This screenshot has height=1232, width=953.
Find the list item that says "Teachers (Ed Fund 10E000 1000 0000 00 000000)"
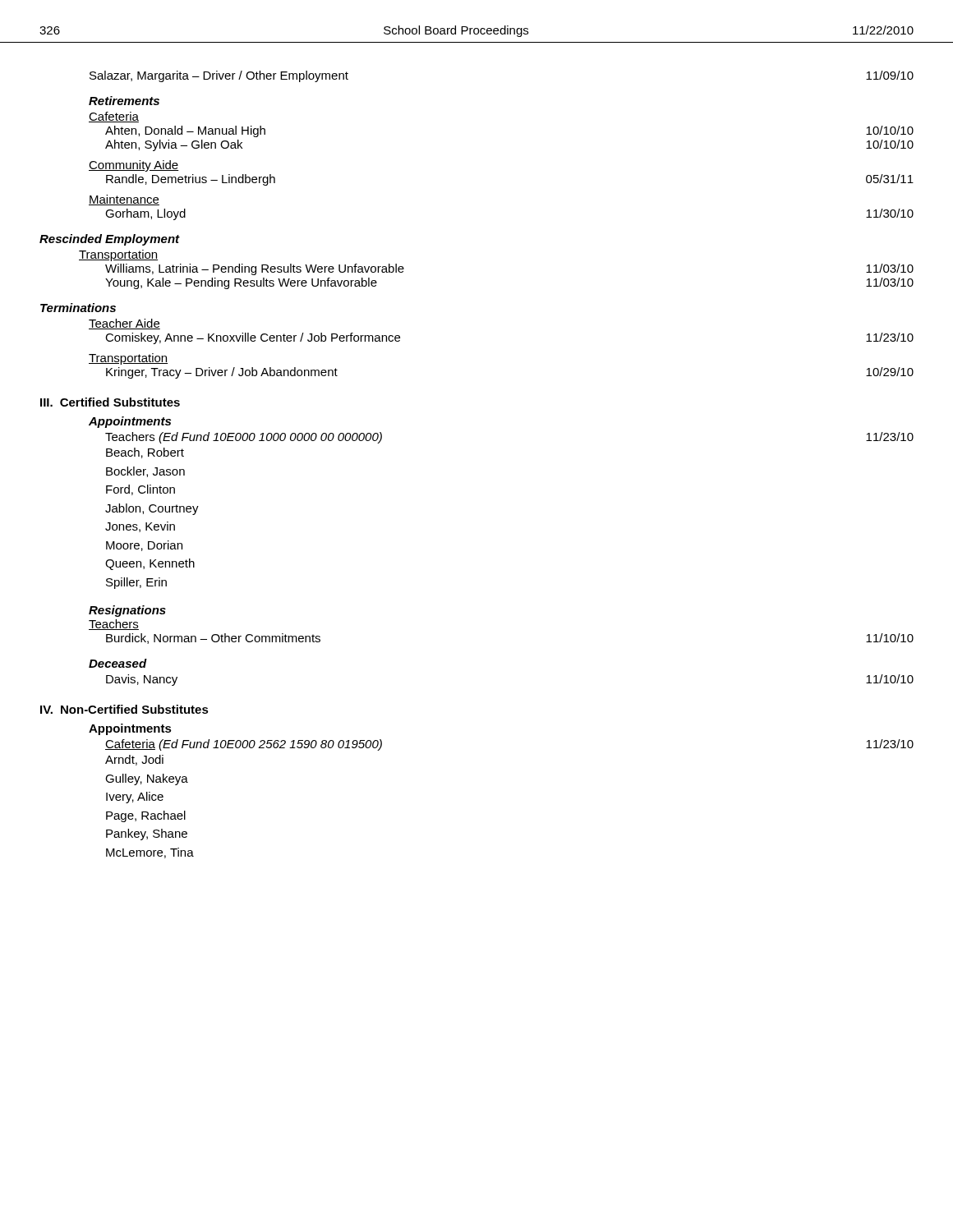pyautogui.click(x=236, y=437)
